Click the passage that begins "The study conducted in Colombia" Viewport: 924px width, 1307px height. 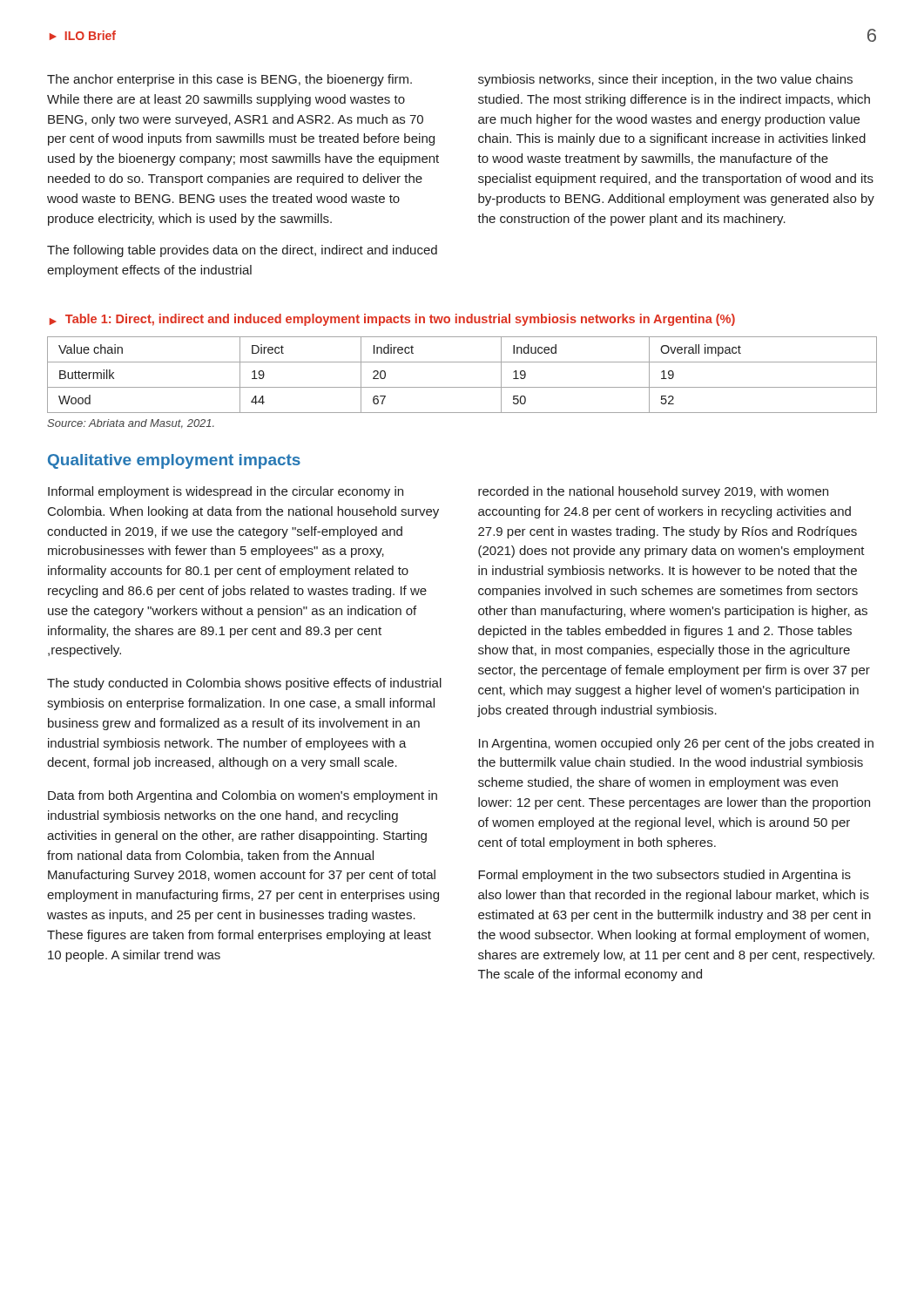click(x=247, y=723)
